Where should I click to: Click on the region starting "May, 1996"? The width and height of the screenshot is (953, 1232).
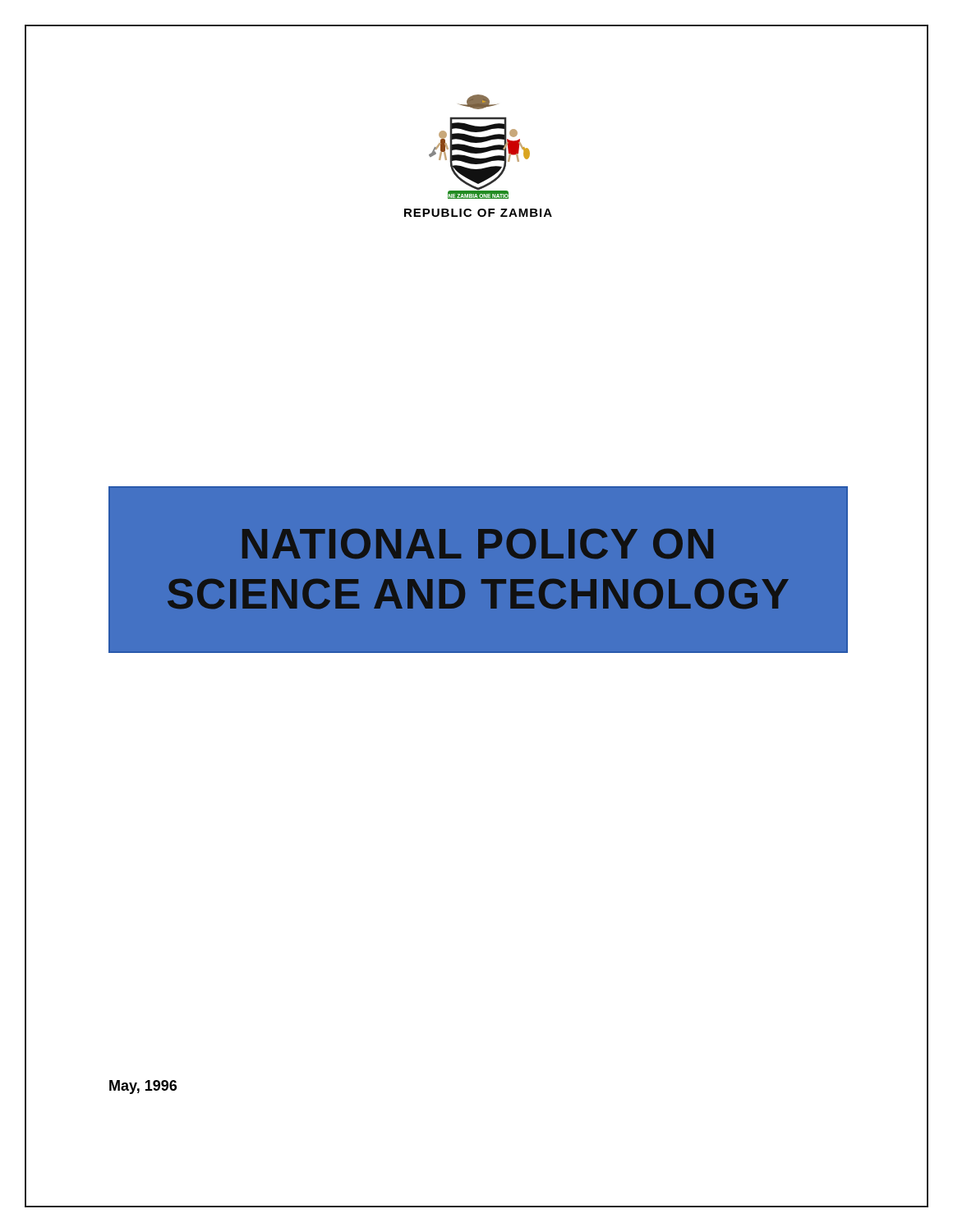143,1086
